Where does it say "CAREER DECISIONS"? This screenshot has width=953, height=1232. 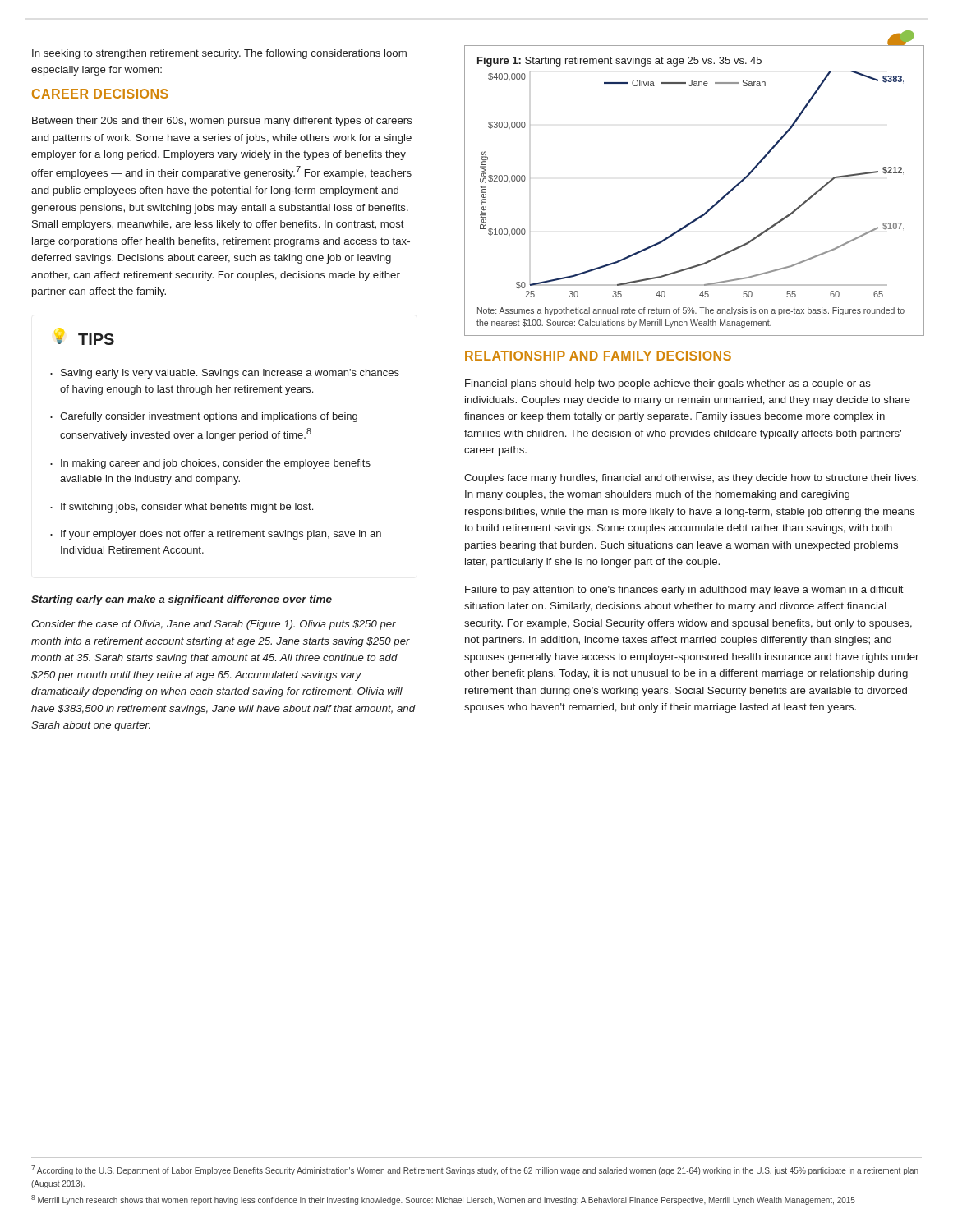pos(100,94)
